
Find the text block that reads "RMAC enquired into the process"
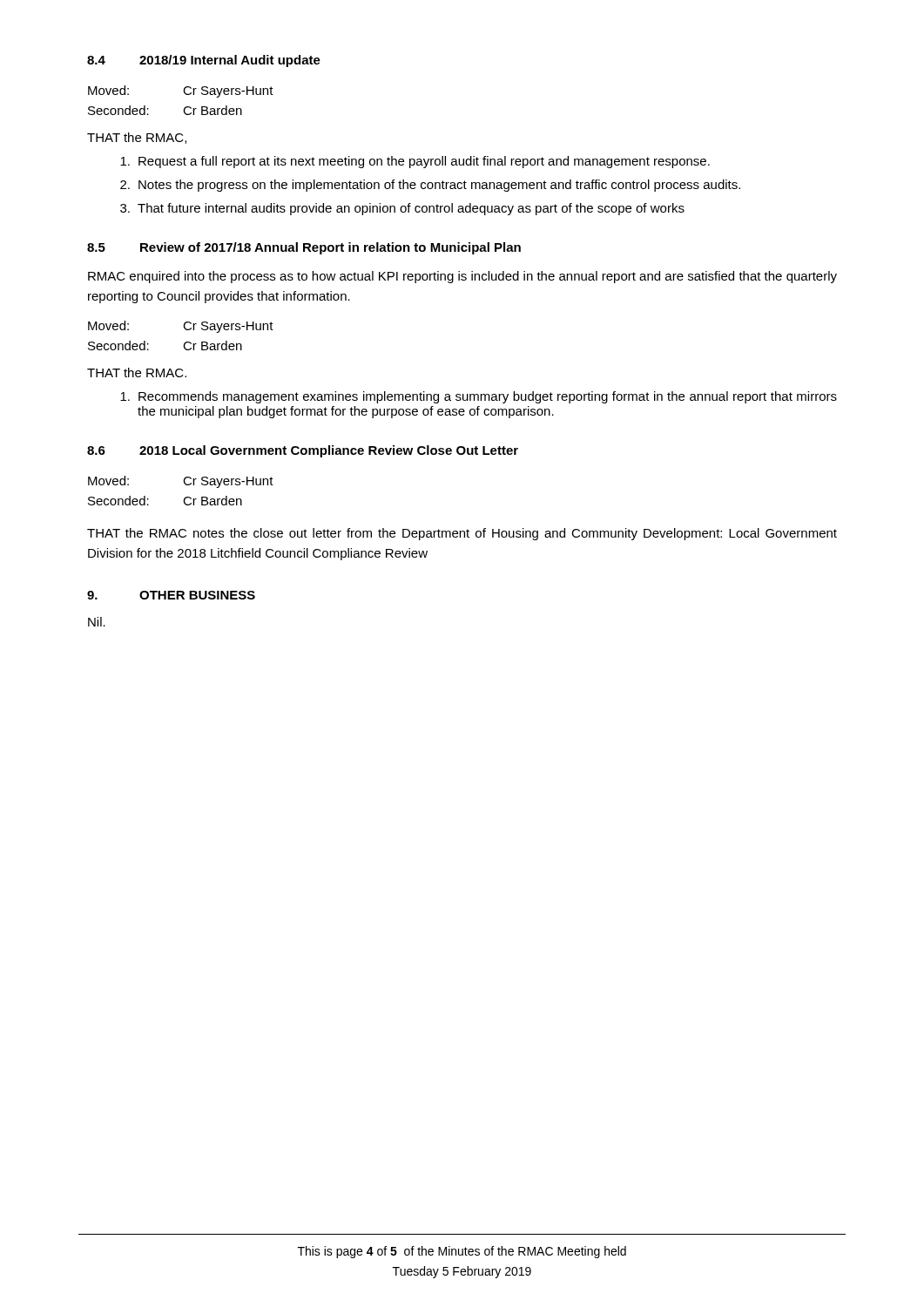[462, 286]
